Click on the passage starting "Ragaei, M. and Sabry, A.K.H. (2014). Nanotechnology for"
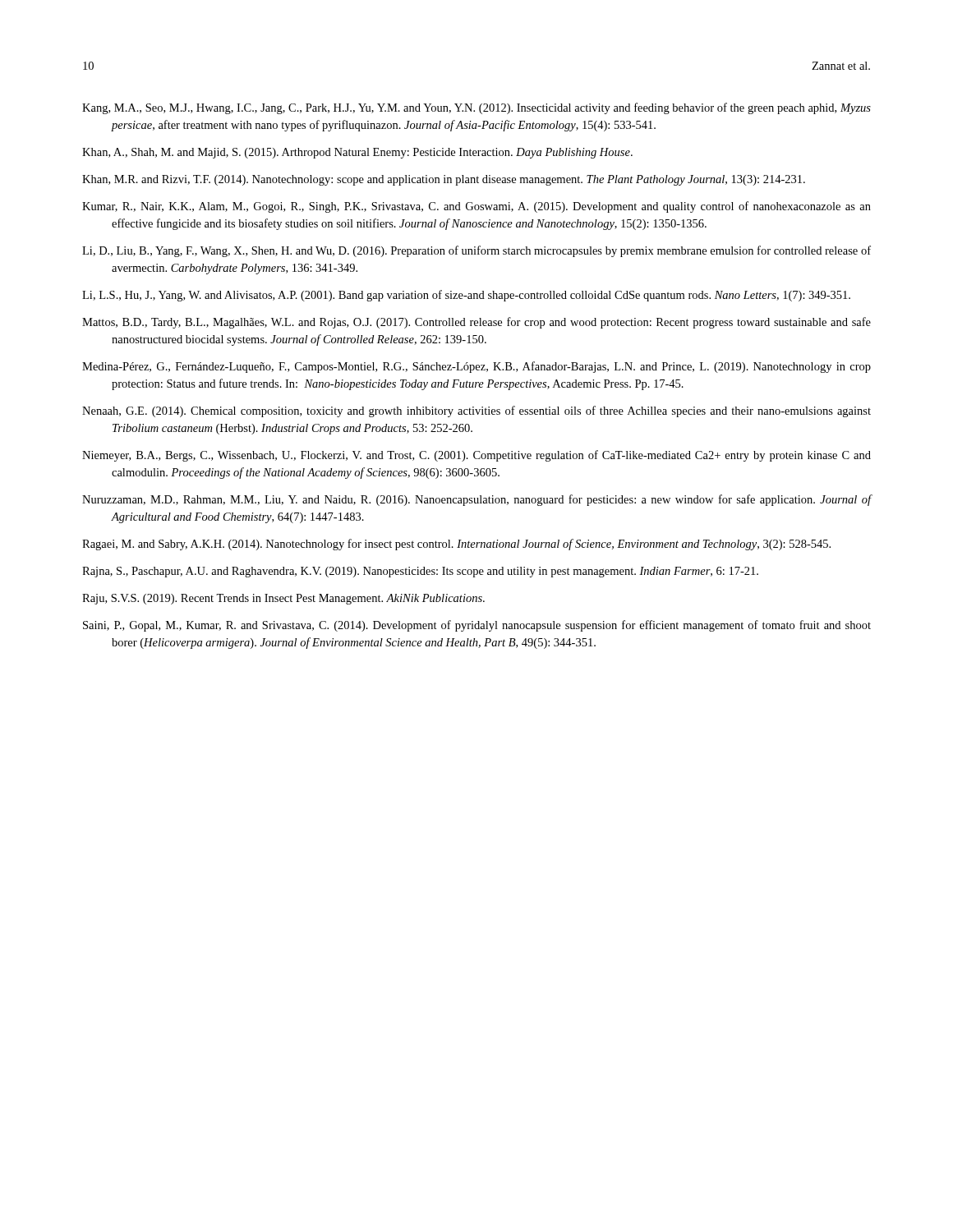This screenshot has height=1232, width=953. pos(457,544)
